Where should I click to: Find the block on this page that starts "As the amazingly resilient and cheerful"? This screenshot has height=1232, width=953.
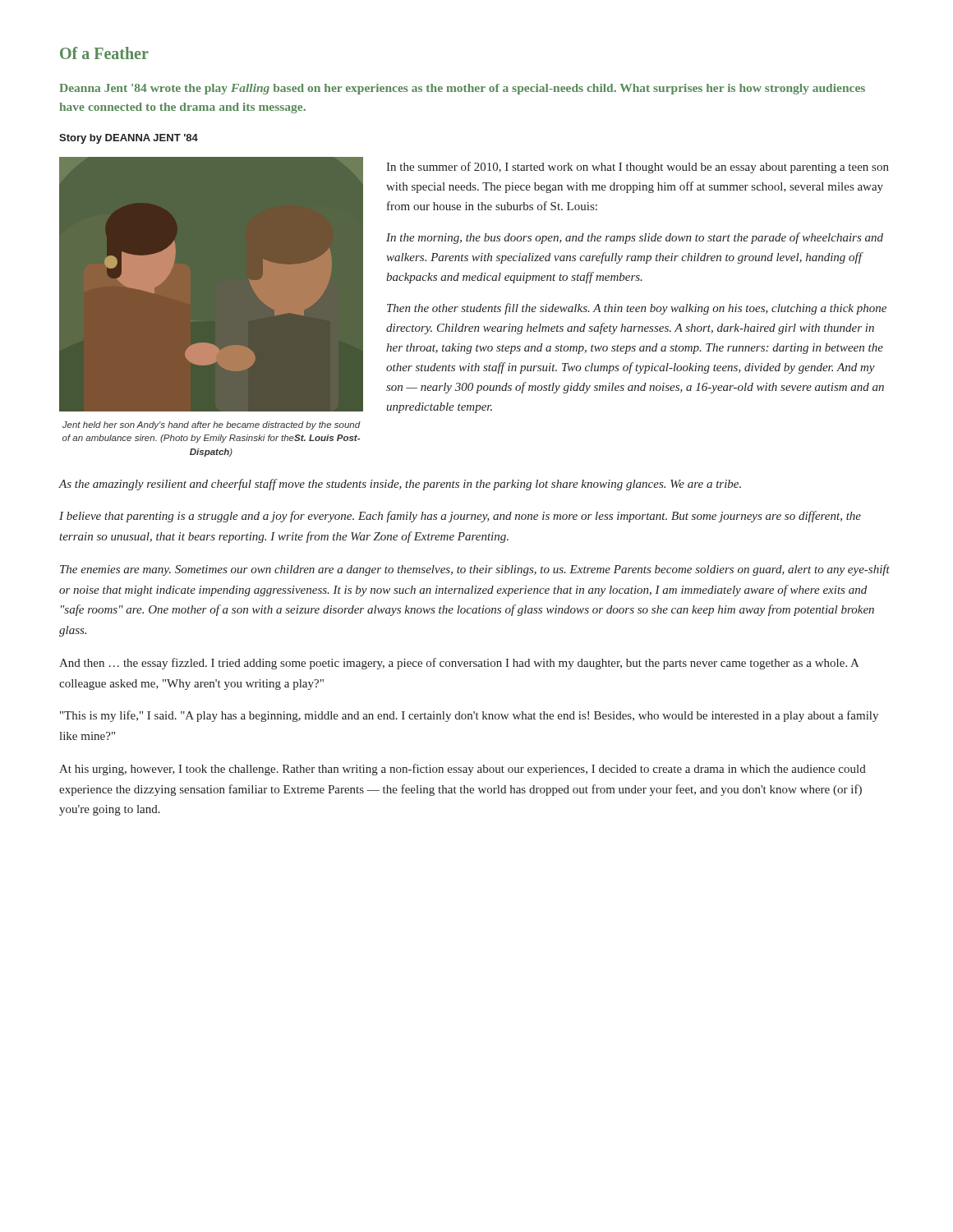click(476, 484)
